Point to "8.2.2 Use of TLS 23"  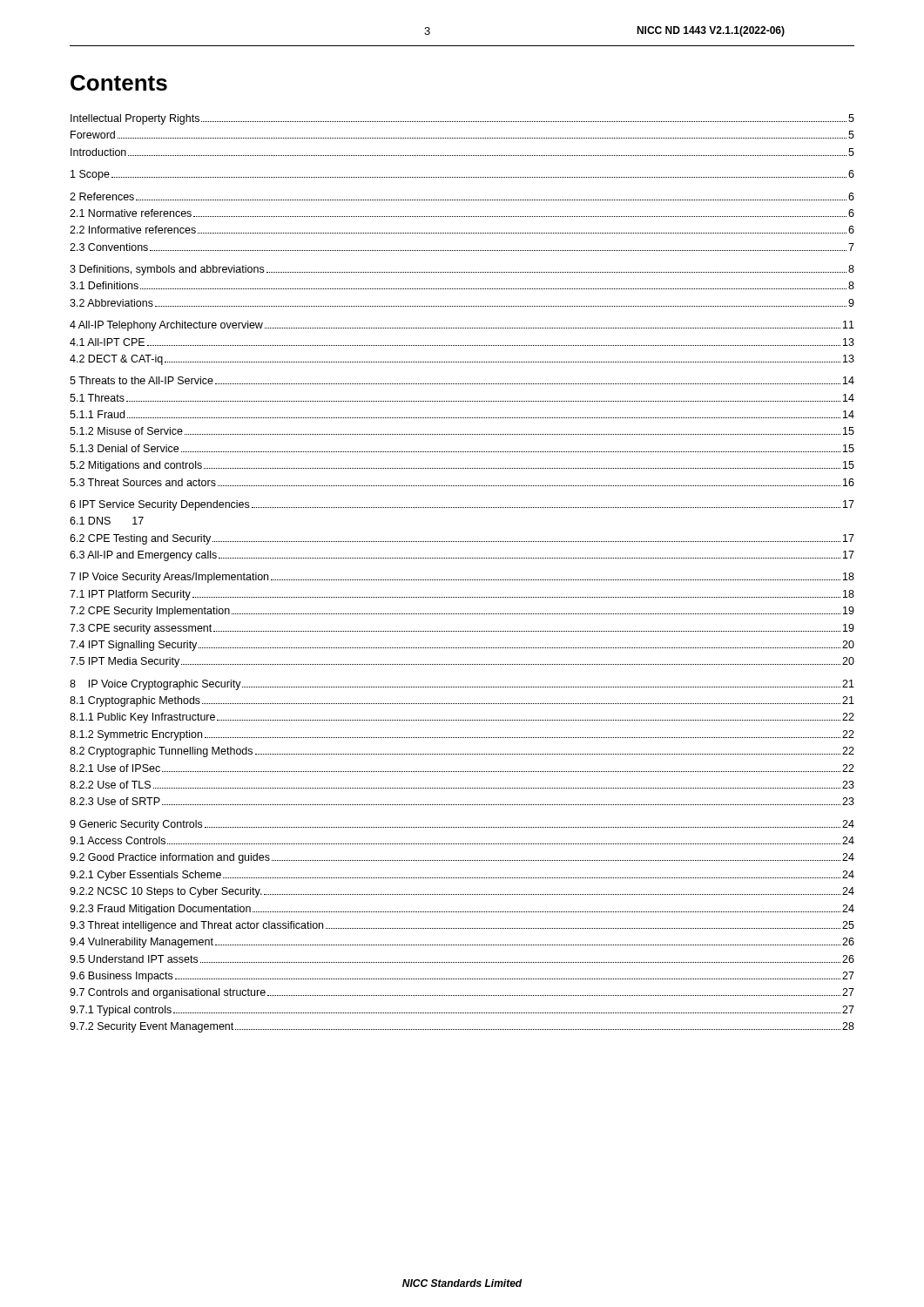coord(462,786)
